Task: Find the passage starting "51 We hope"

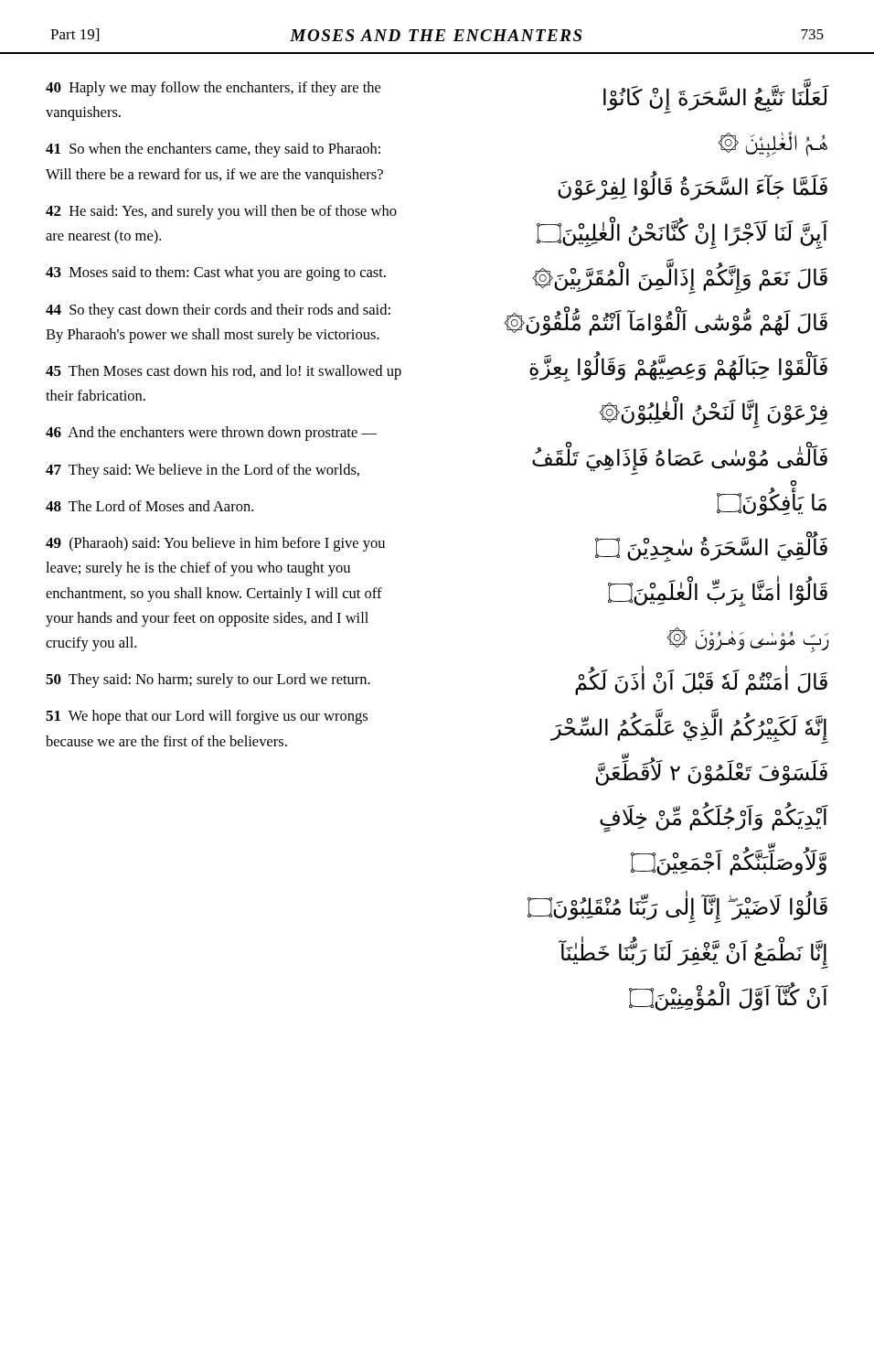Action: click(x=207, y=729)
